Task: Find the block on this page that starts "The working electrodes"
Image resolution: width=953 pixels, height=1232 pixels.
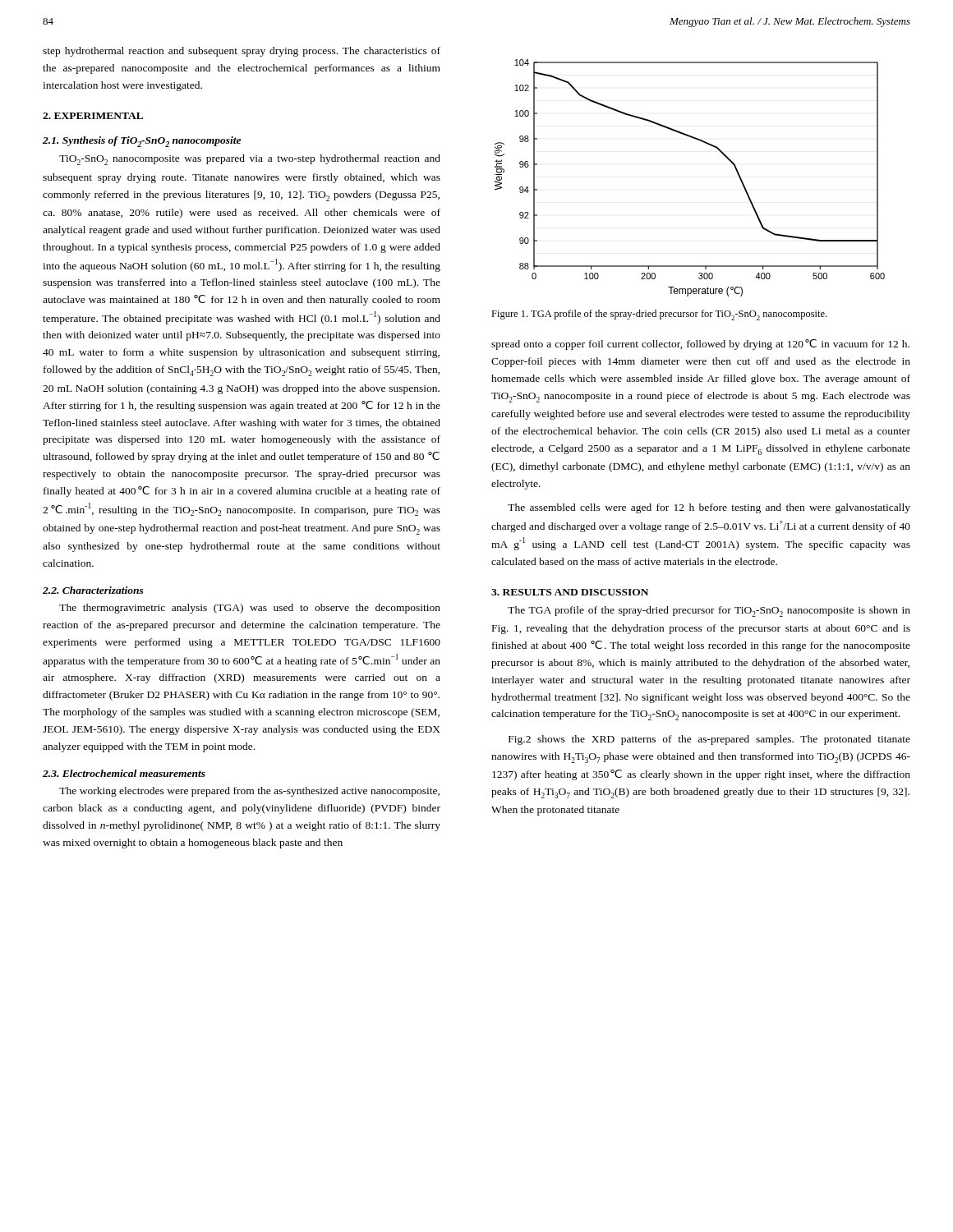Action: (242, 817)
